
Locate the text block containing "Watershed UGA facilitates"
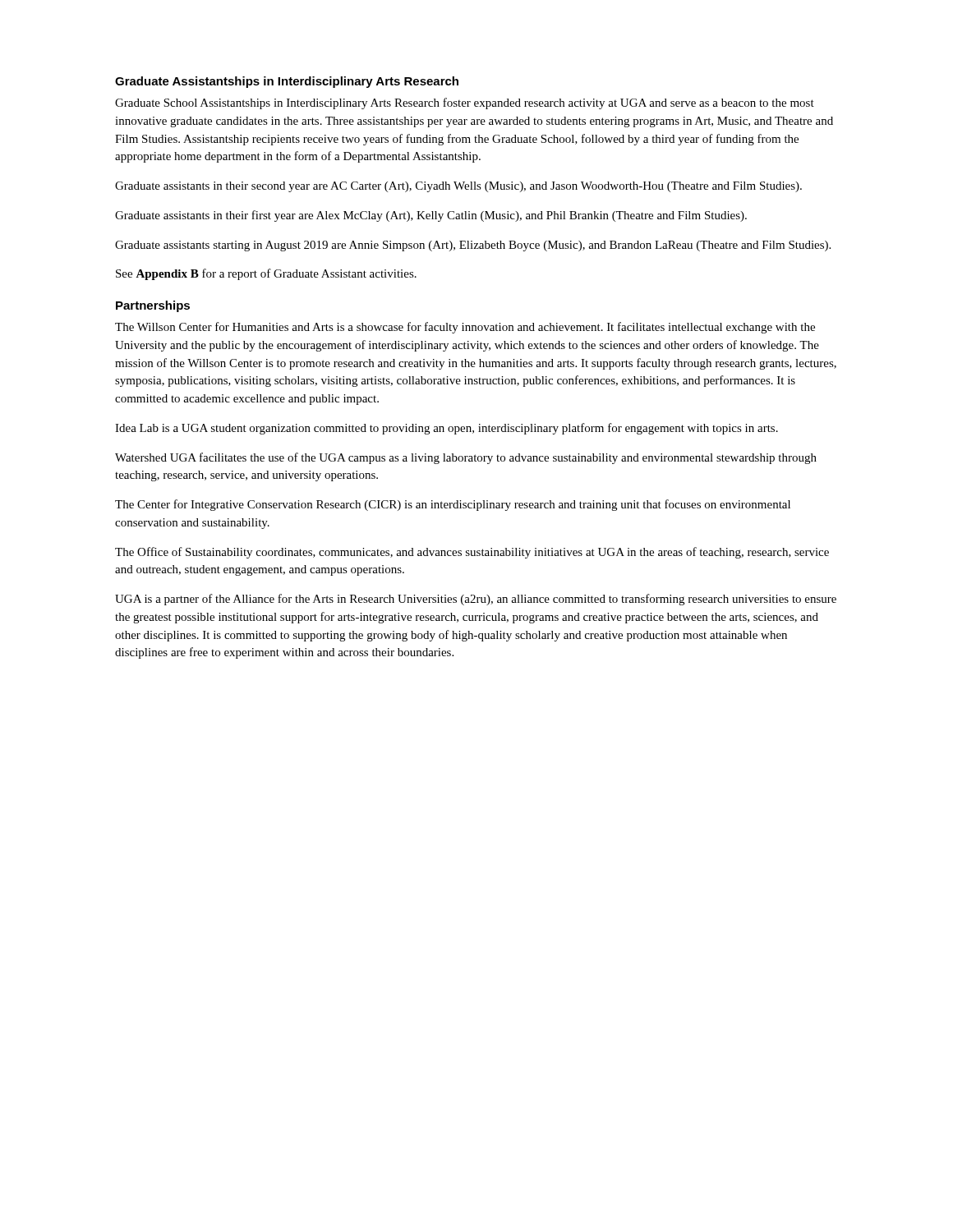[x=466, y=466]
